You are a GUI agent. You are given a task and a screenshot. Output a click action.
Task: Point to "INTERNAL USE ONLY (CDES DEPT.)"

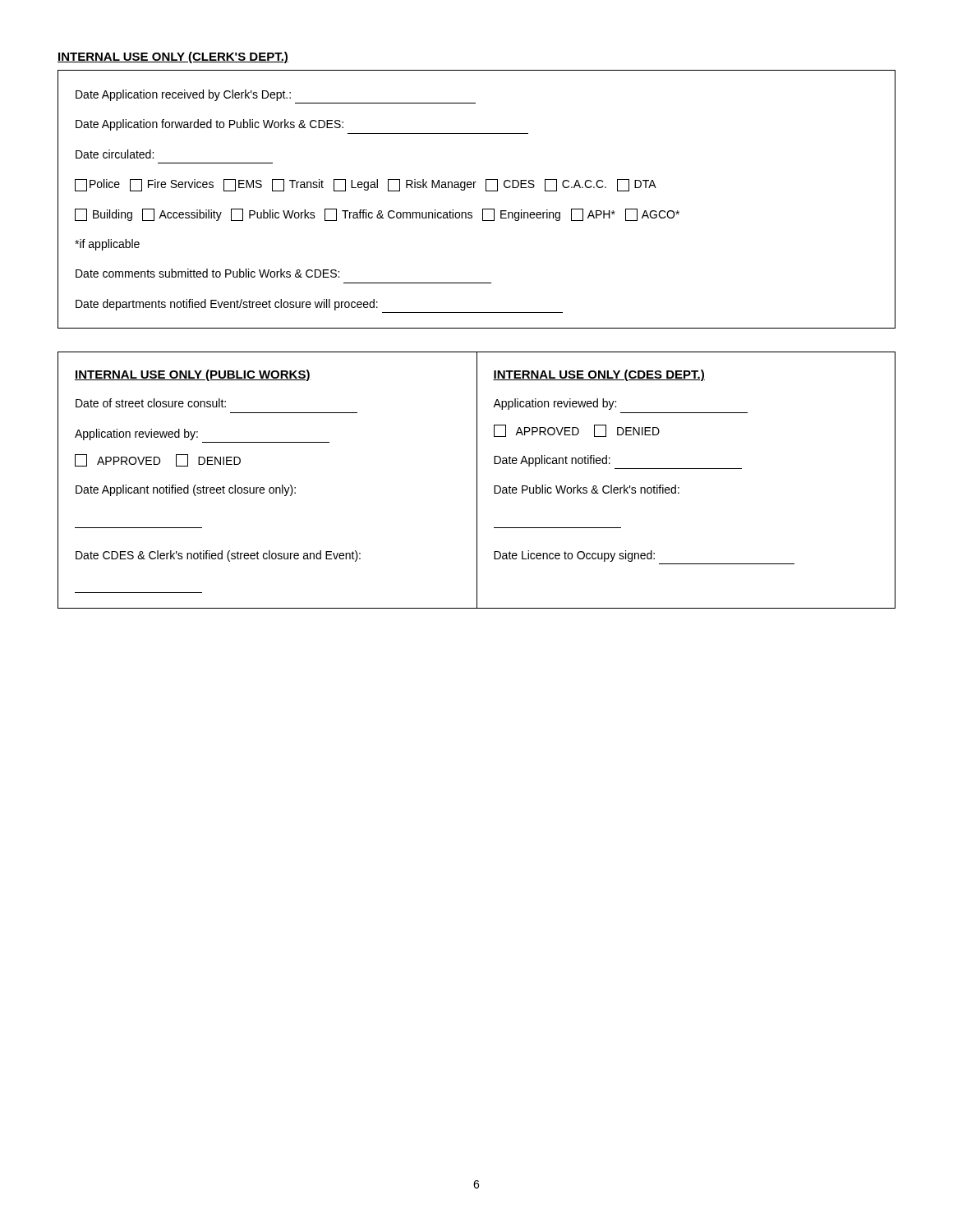(599, 374)
